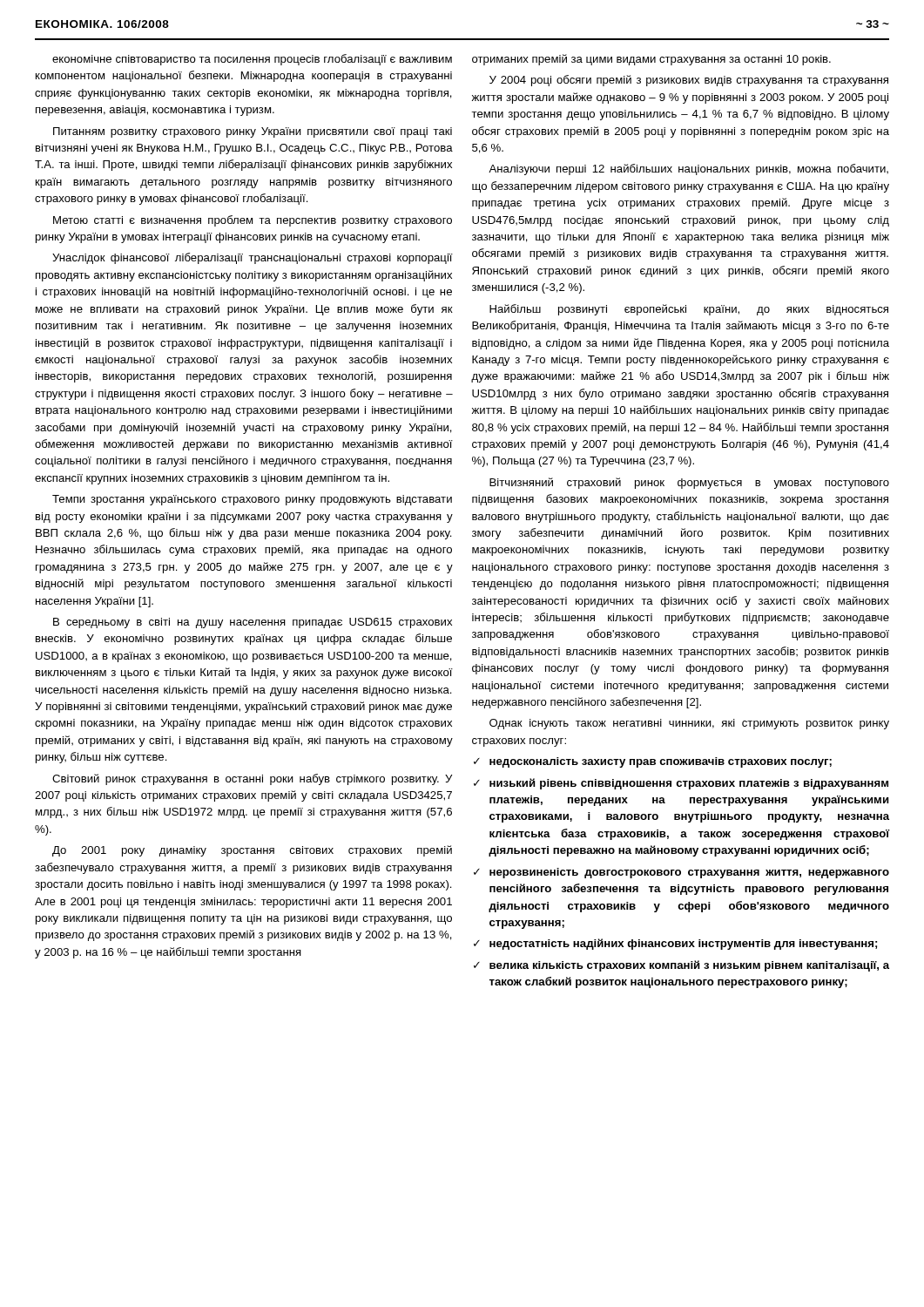
Task: Locate the block of text that opens with "✓ низький рівень"
Action: (x=680, y=817)
